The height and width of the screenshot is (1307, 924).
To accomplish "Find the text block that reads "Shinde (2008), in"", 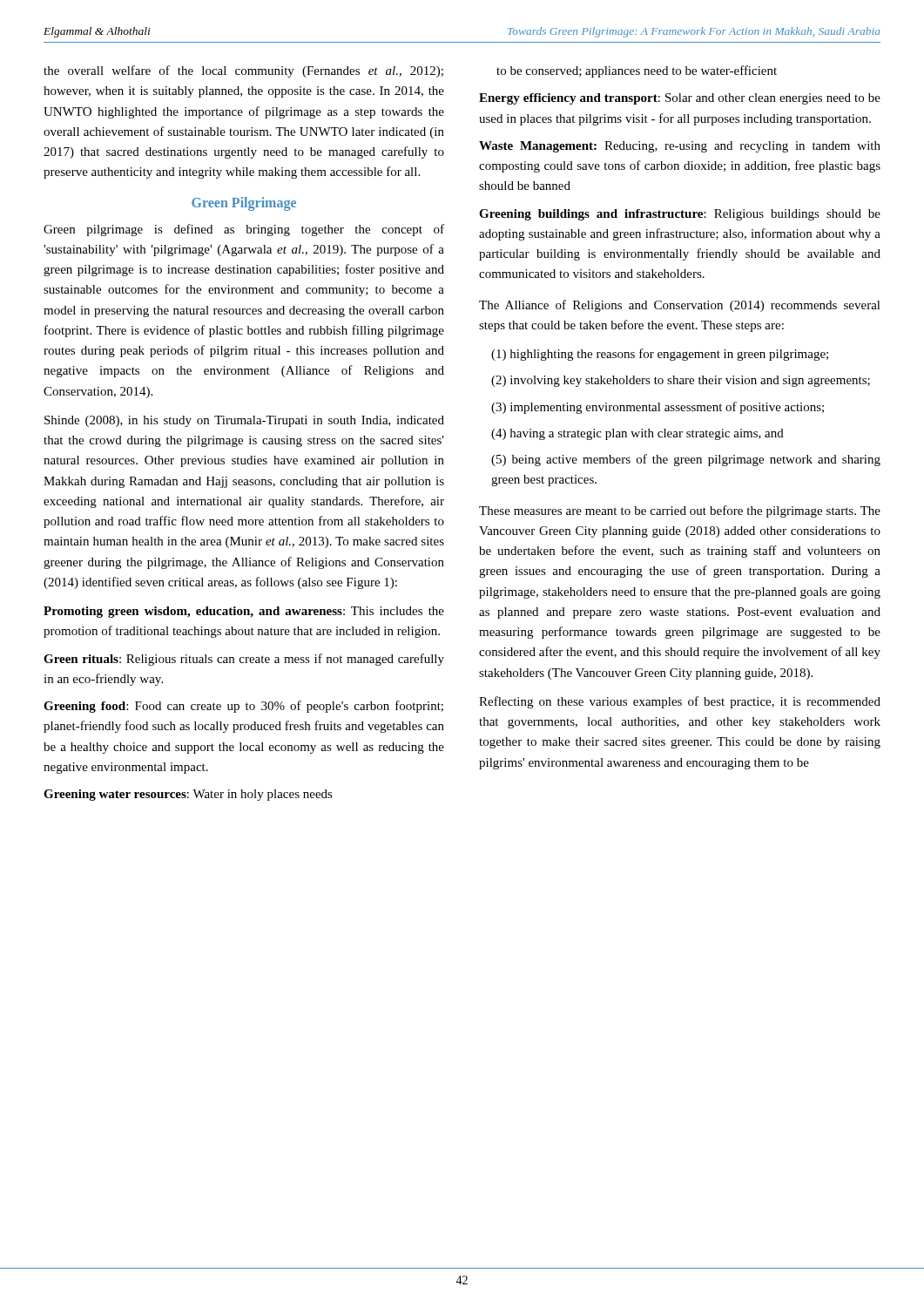I will 244,501.
